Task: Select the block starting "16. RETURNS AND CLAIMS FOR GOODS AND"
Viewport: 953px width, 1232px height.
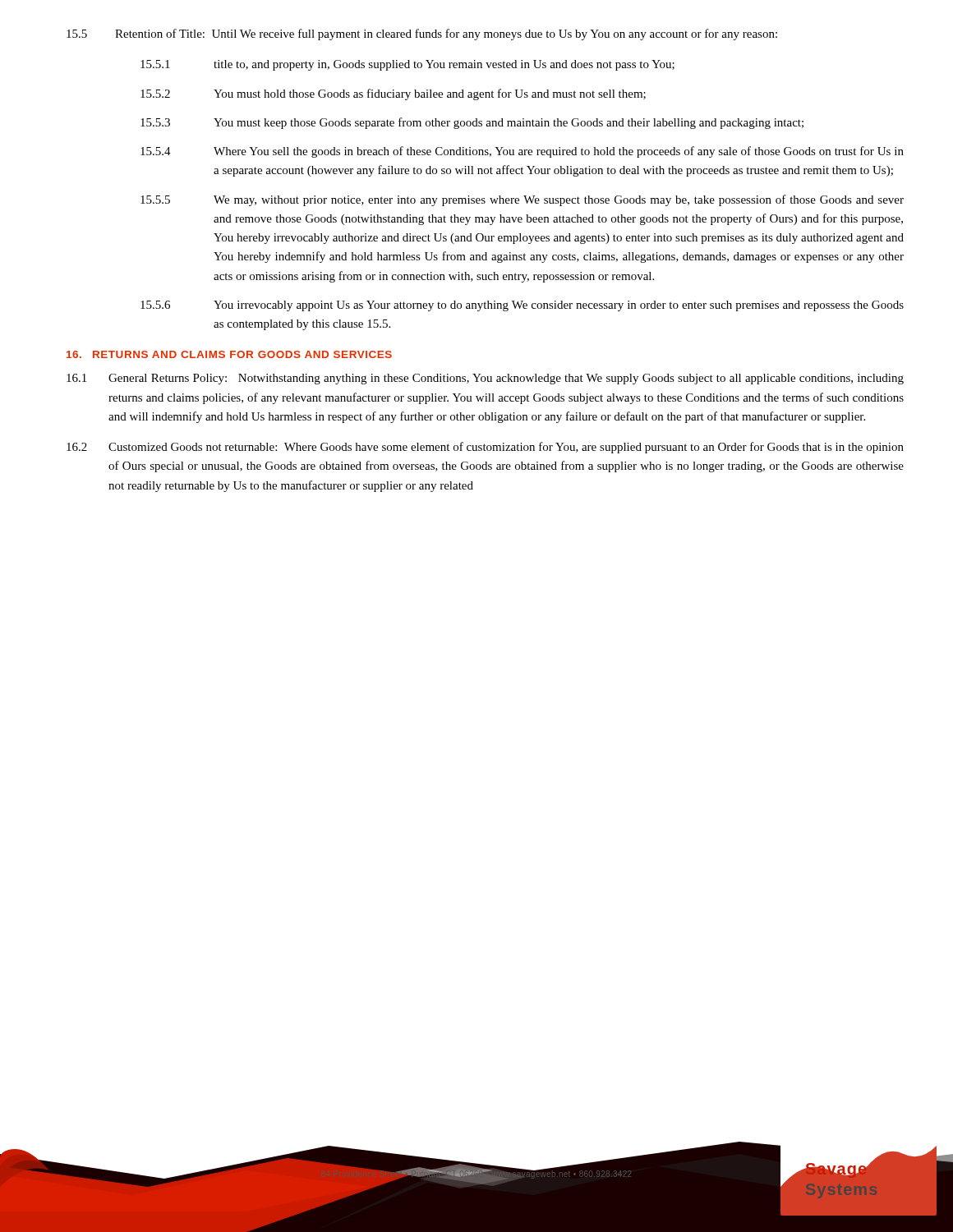Action: click(x=229, y=355)
